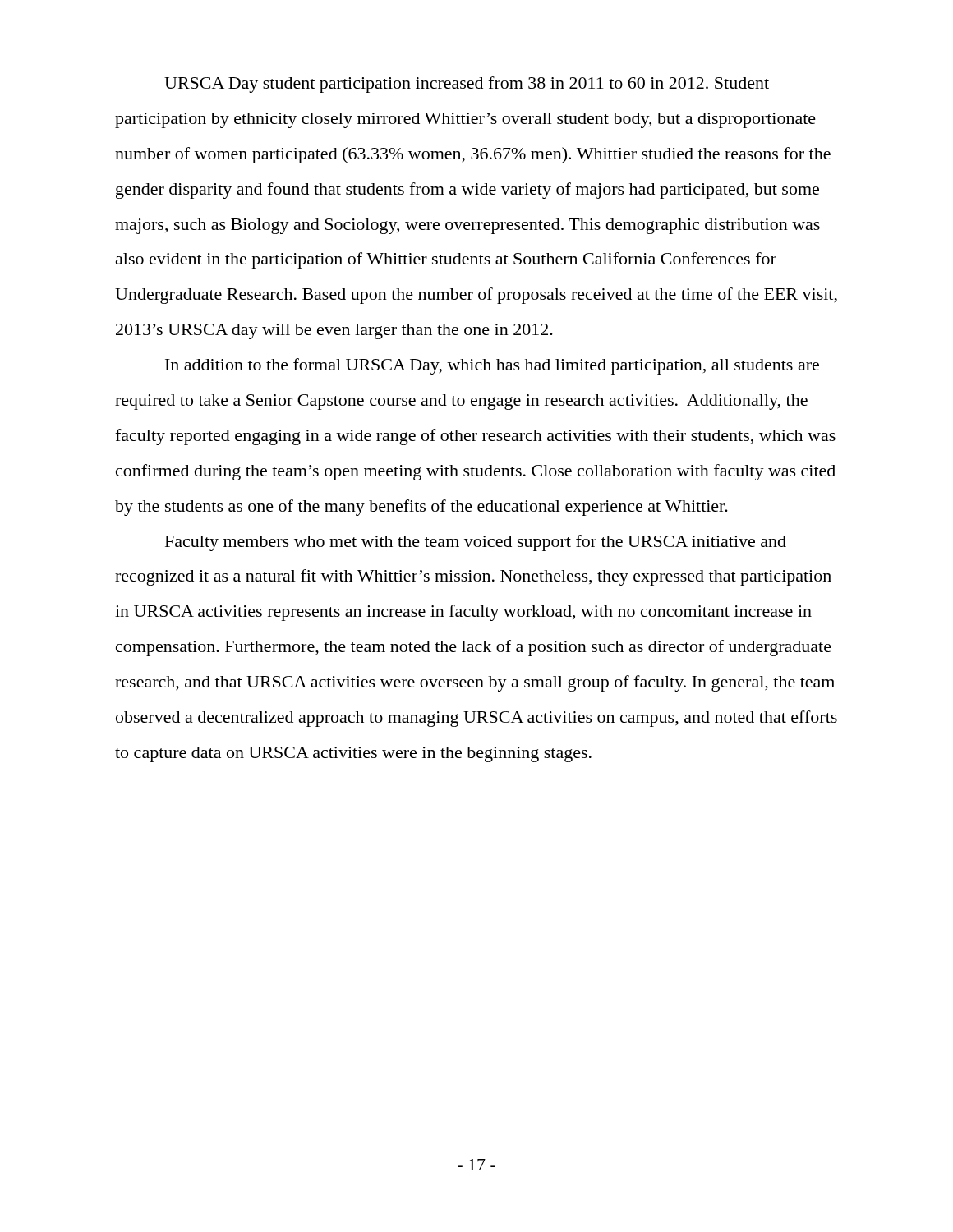Point to the text starting "Faculty members who met with"
953x1232 pixels.
coord(476,647)
